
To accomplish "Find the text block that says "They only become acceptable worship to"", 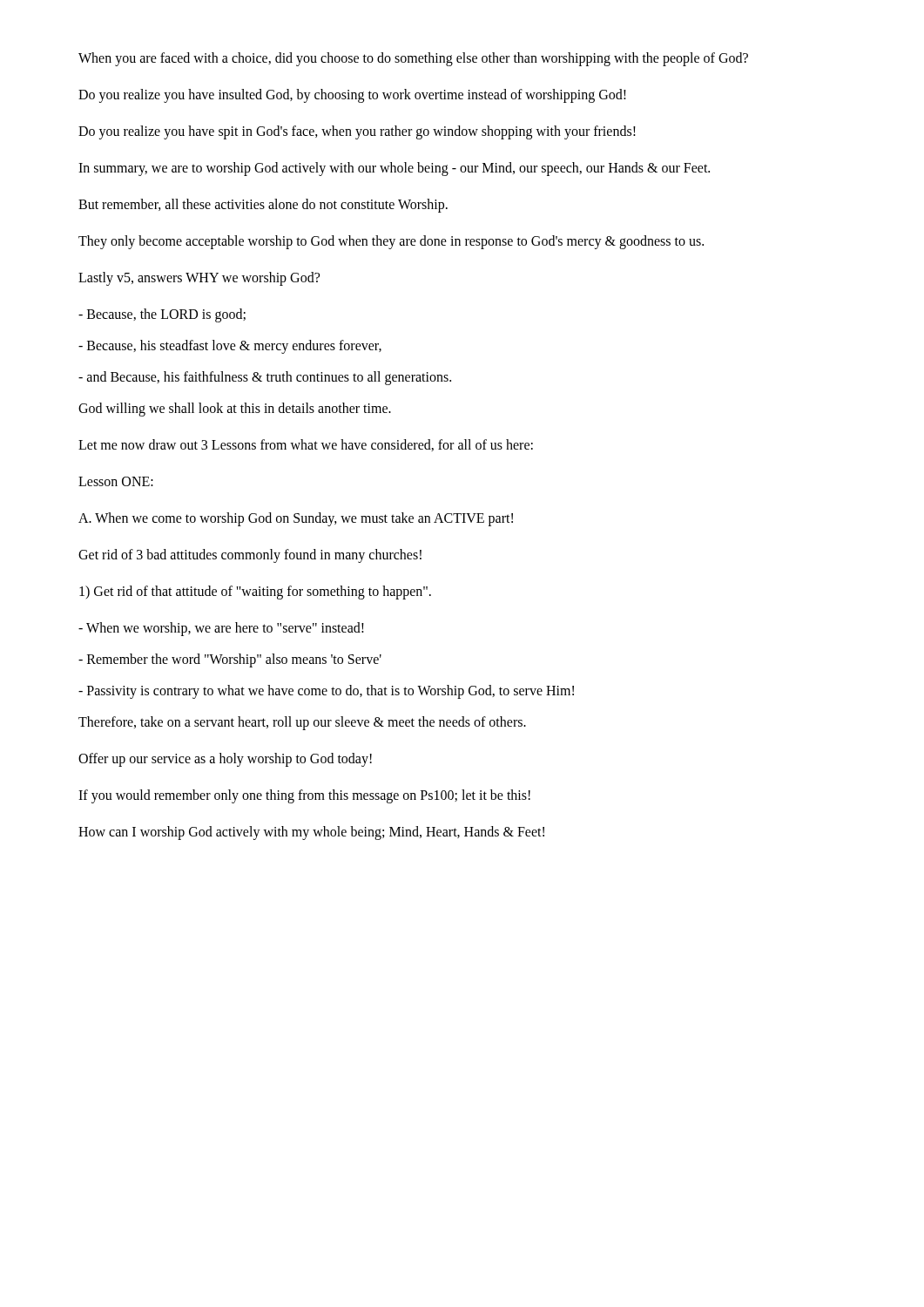I will pyautogui.click(x=391, y=241).
